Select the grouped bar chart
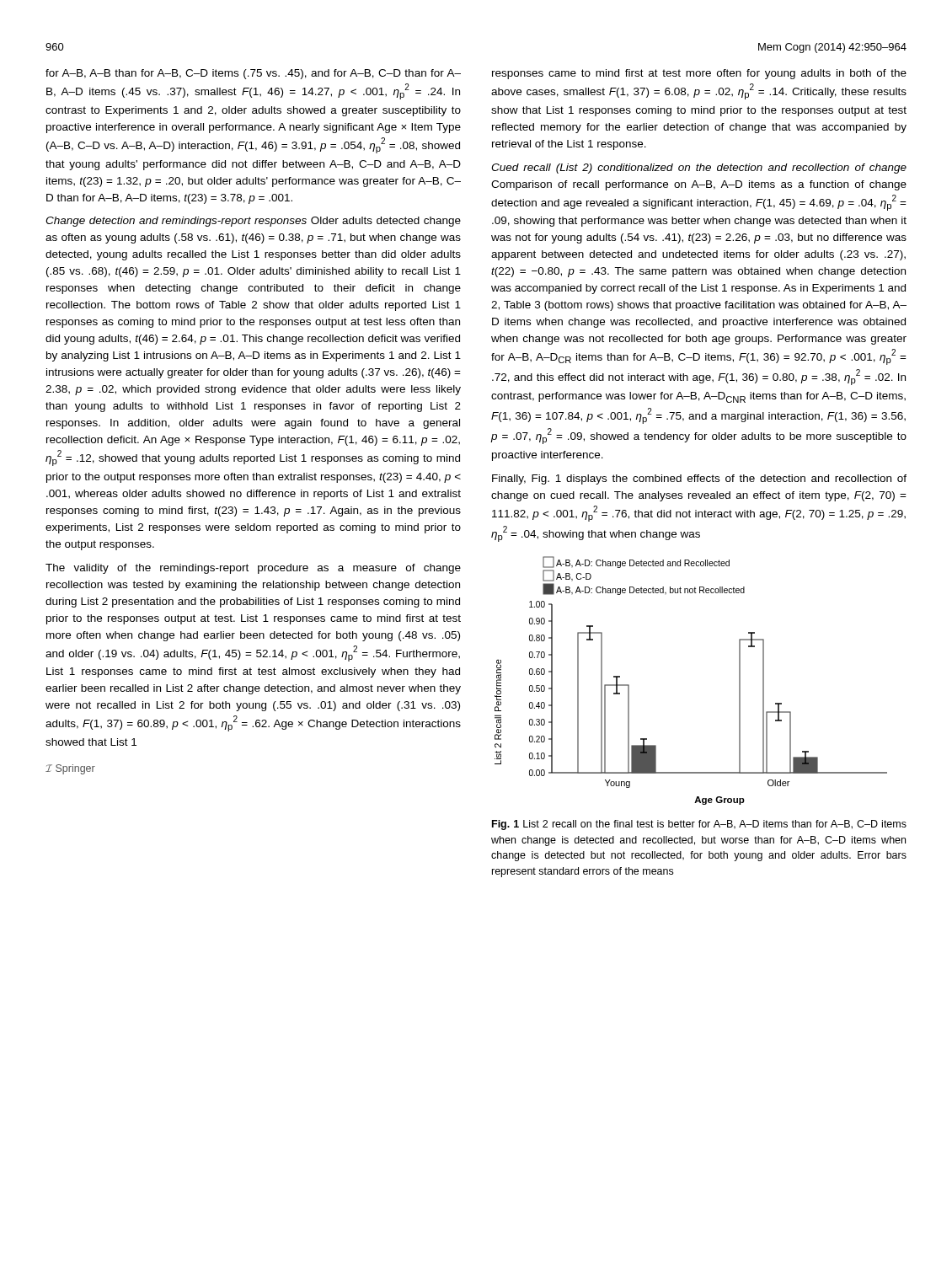Viewport: 952px width, 1264px height. 699,683
